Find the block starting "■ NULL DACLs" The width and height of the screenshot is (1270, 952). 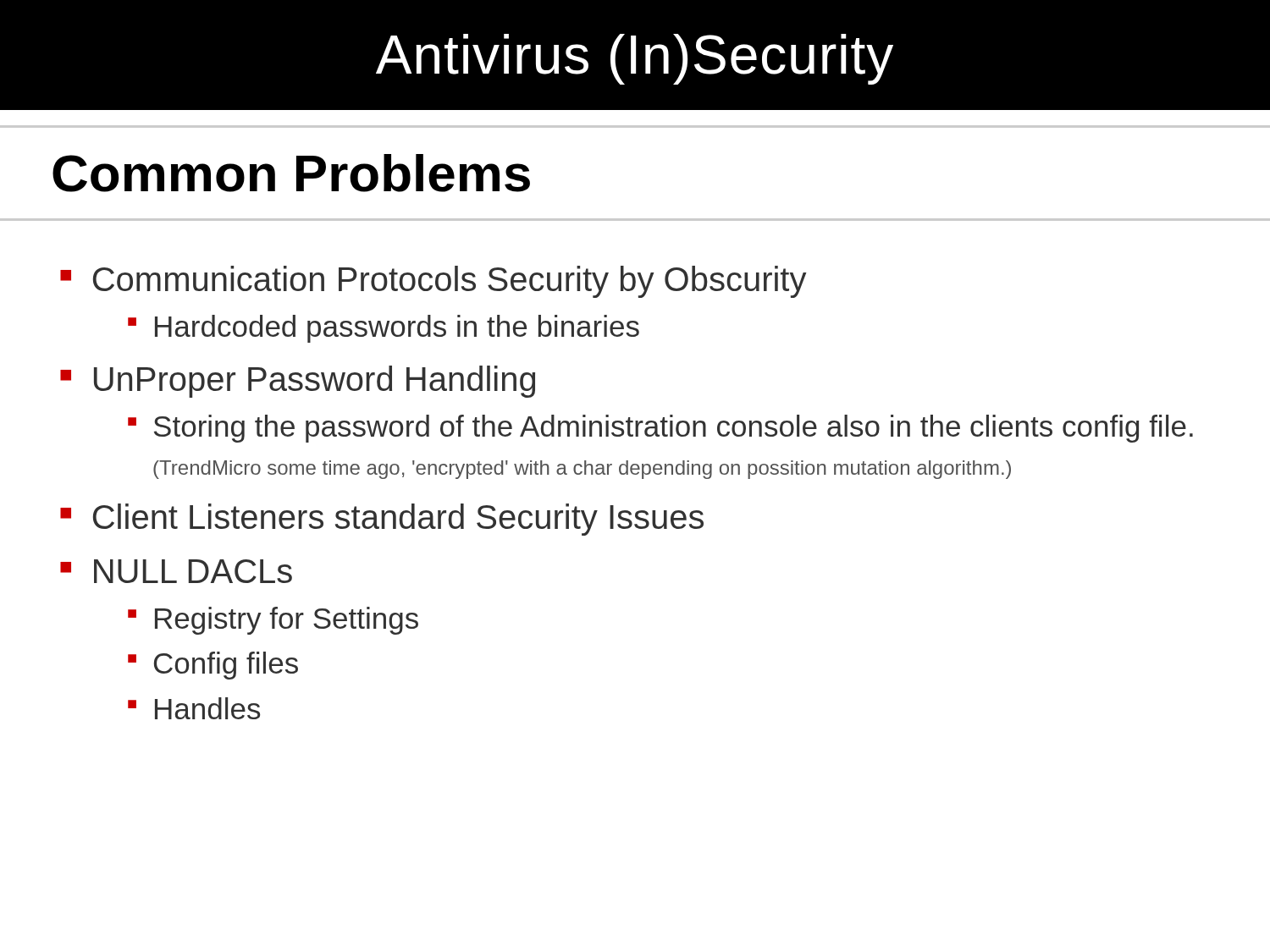(x=176, y=571)
